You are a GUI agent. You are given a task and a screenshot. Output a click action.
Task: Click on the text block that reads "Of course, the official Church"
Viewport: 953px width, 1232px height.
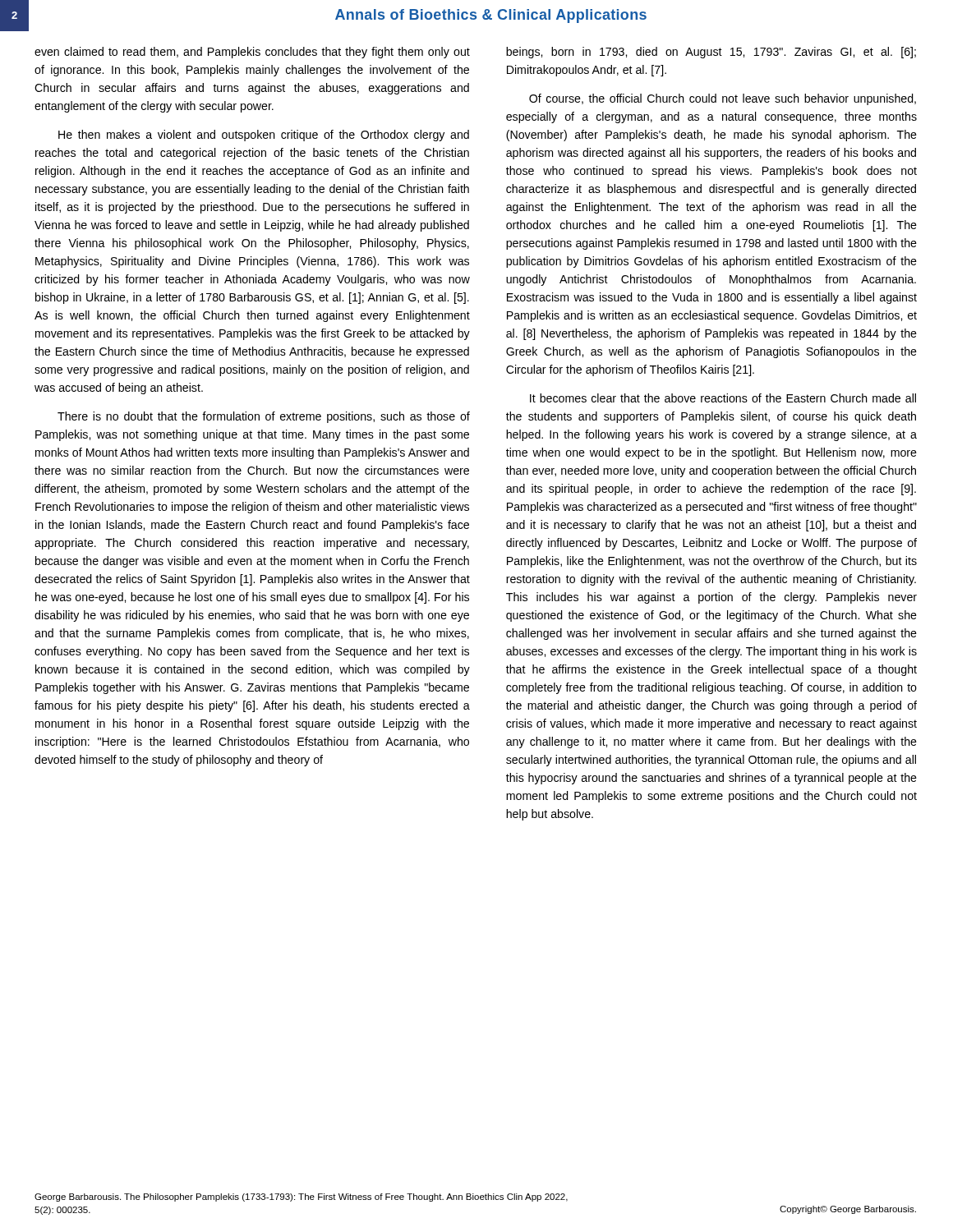tap(711, 234)
